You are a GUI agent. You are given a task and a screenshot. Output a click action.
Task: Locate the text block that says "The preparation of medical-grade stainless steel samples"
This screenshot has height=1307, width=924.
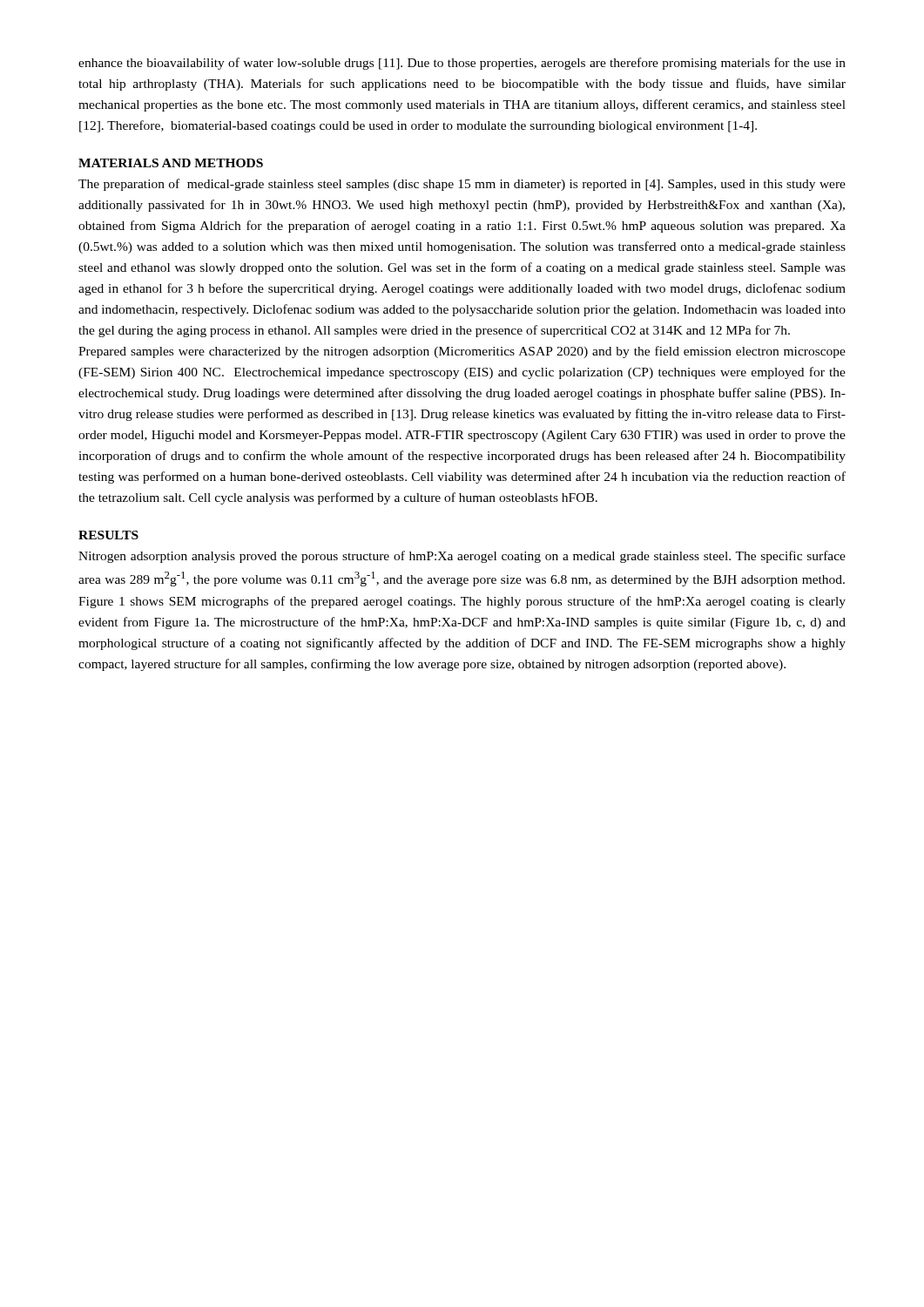click(462, 257)
